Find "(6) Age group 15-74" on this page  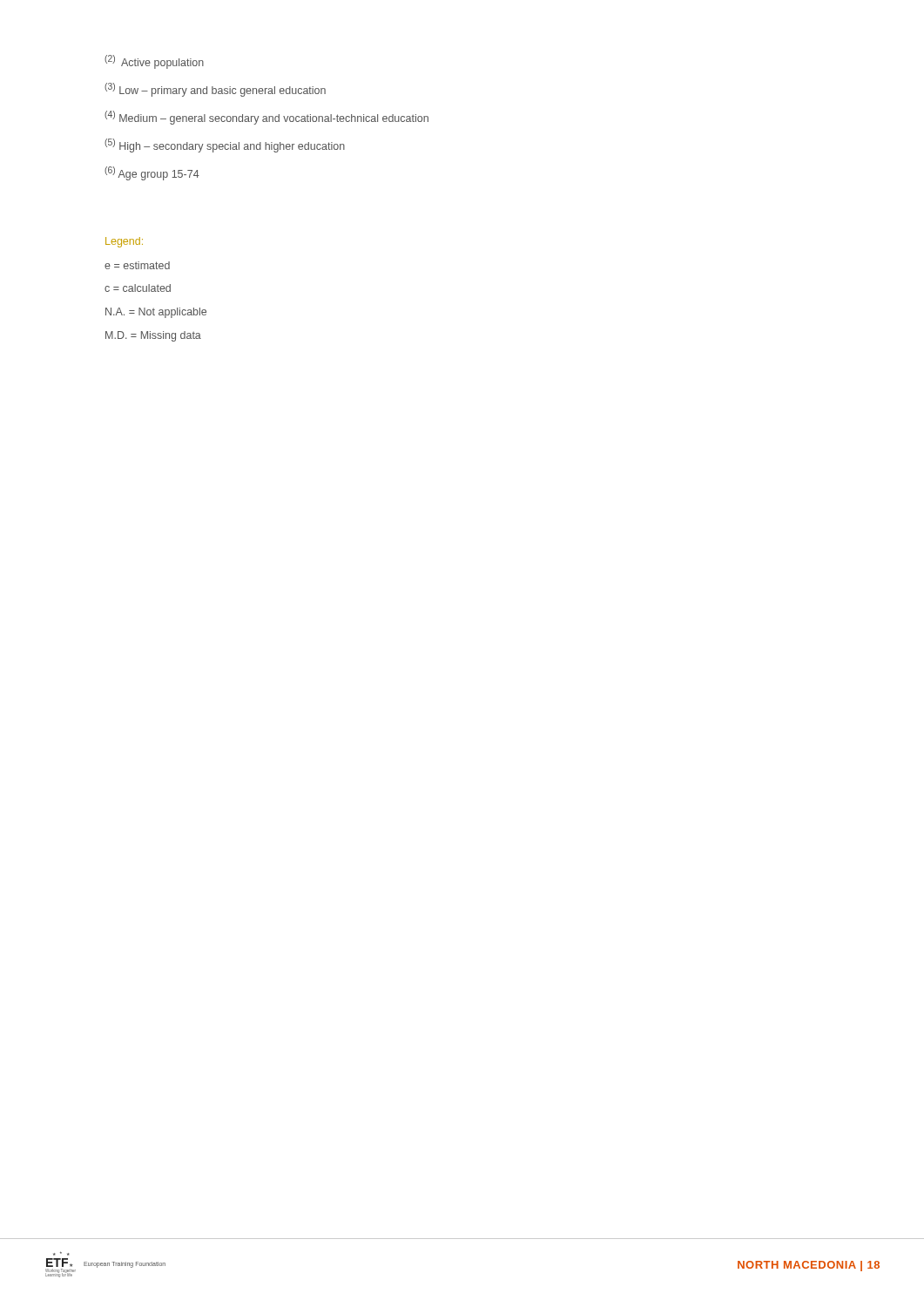[152, 173]
